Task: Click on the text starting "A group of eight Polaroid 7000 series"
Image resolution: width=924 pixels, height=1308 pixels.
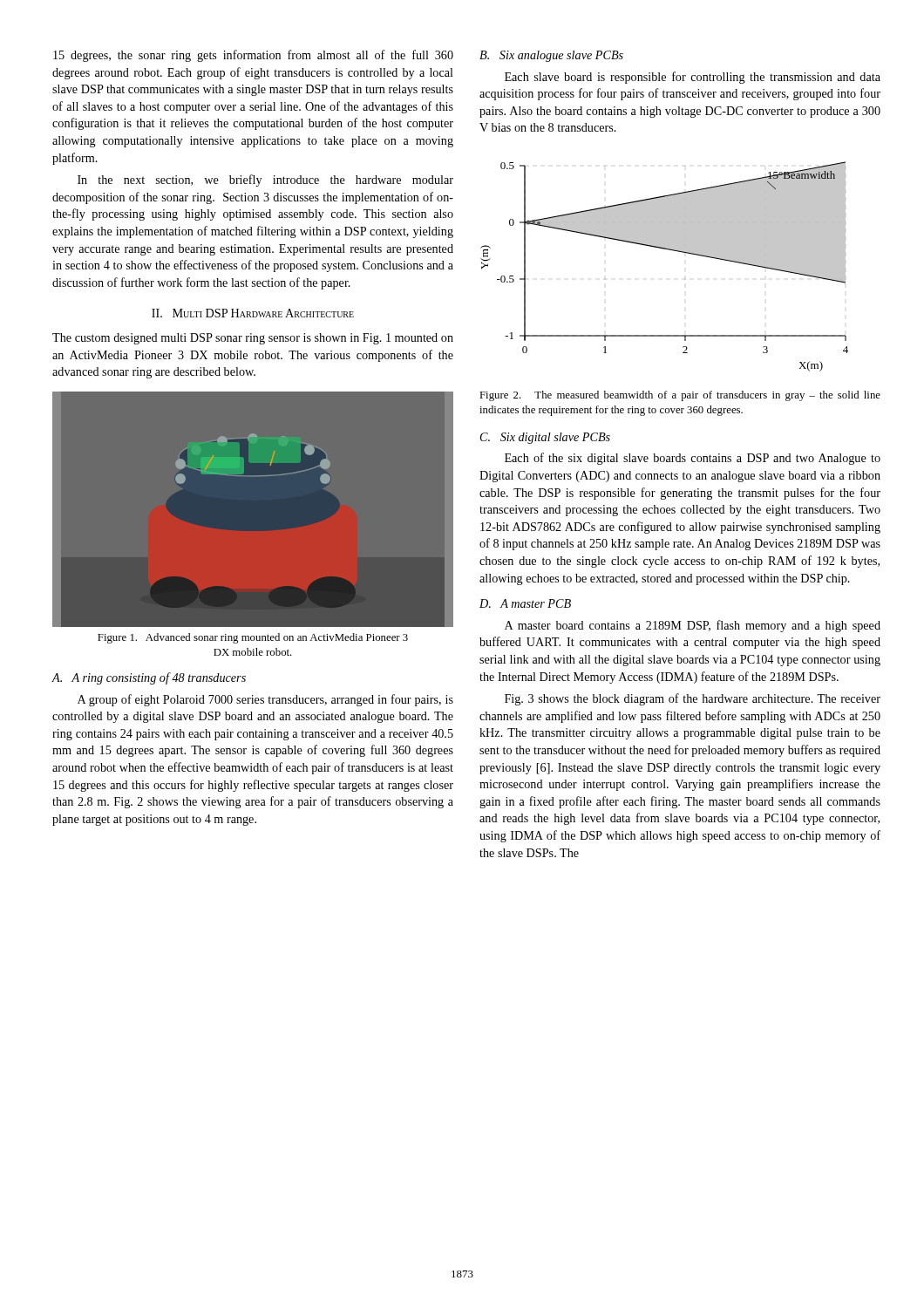Action: tap(253, 759)
